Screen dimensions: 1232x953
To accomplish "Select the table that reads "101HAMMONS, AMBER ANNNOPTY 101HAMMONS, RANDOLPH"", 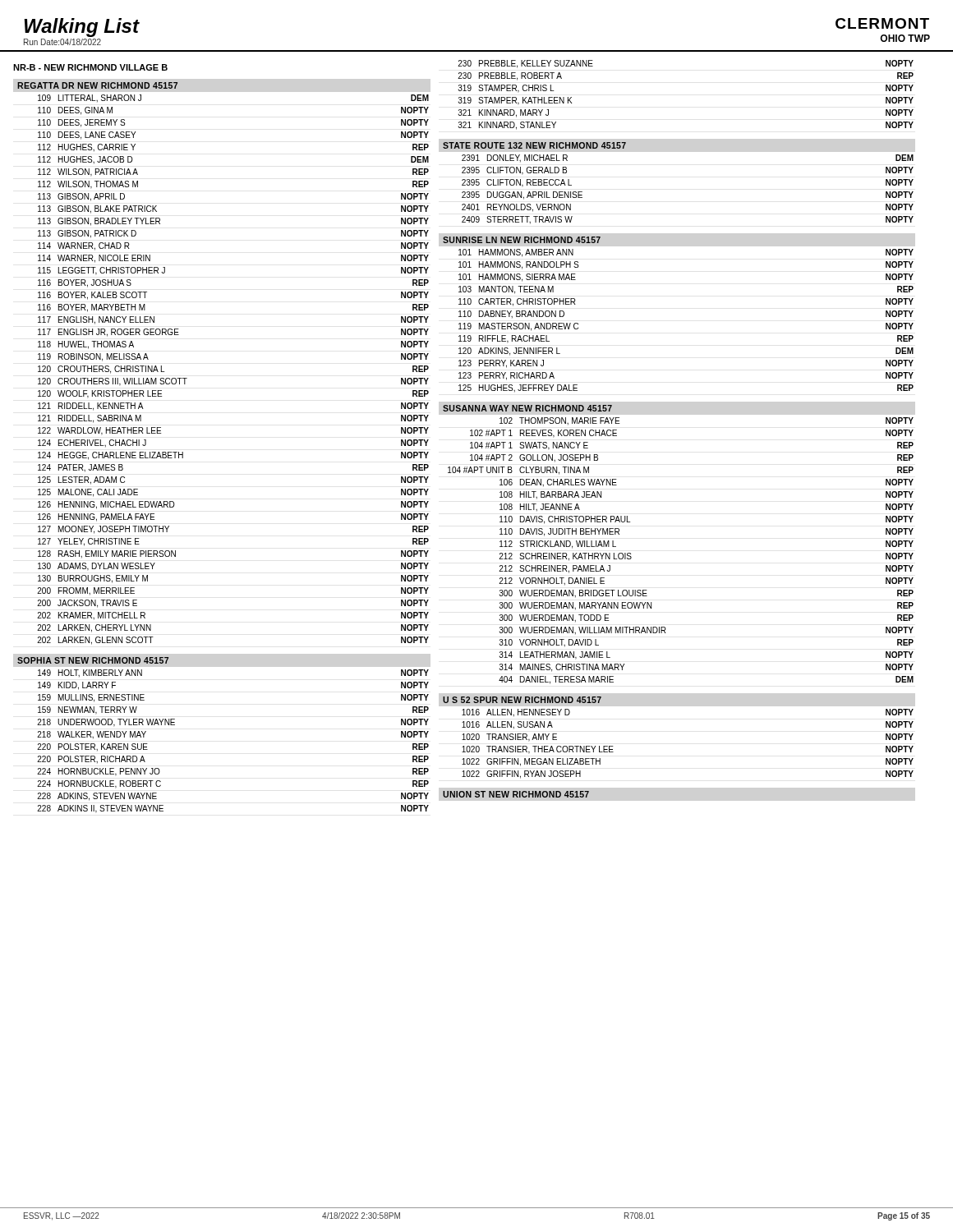I will coord(677,321).
